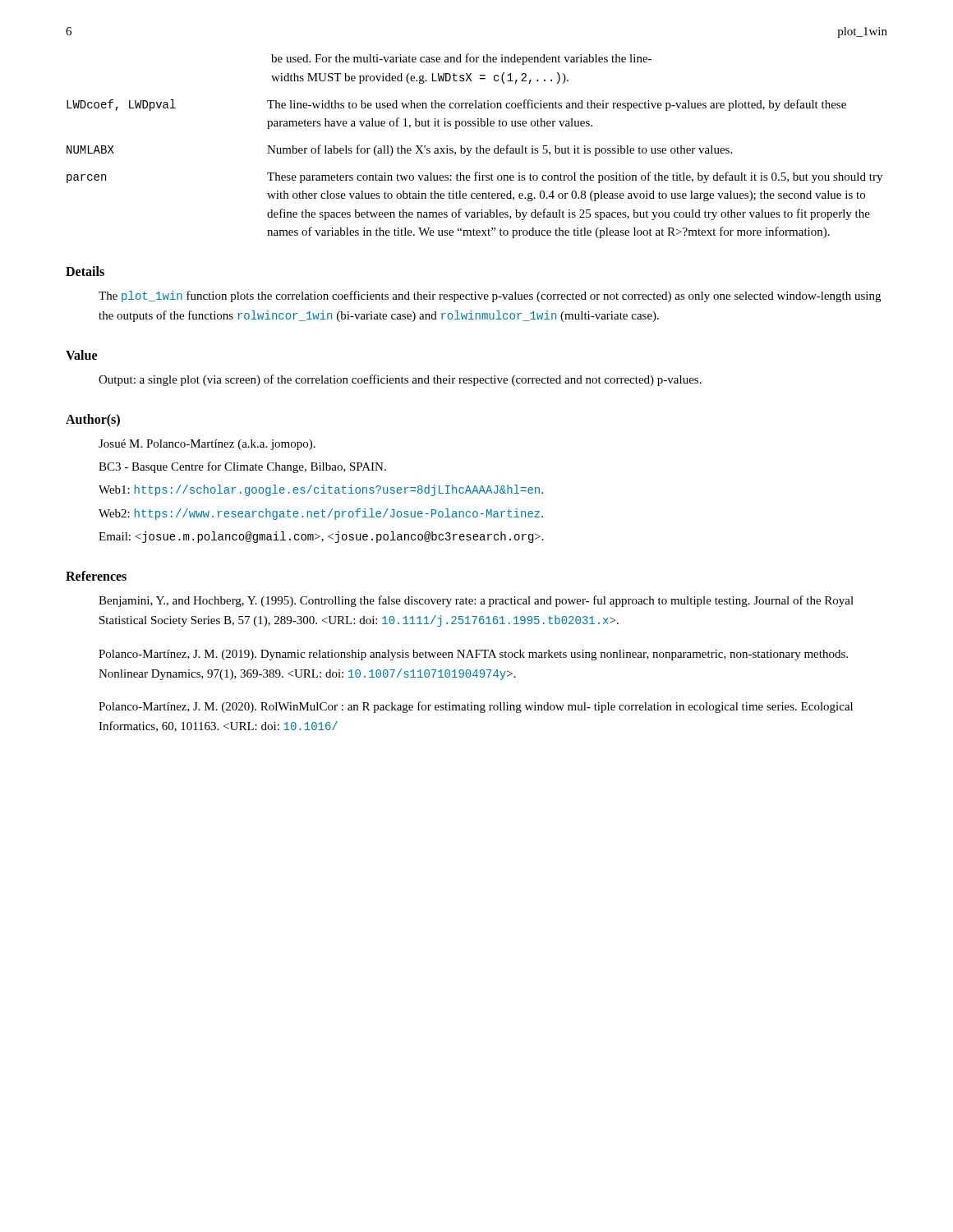Image resolution: width=953 pixels, height=1232 pixels.
Task: Point to the passage starting "Benjamini, Y., and Hochberg, Y. (1995). Controlling the"
Action: pos(493,664)
